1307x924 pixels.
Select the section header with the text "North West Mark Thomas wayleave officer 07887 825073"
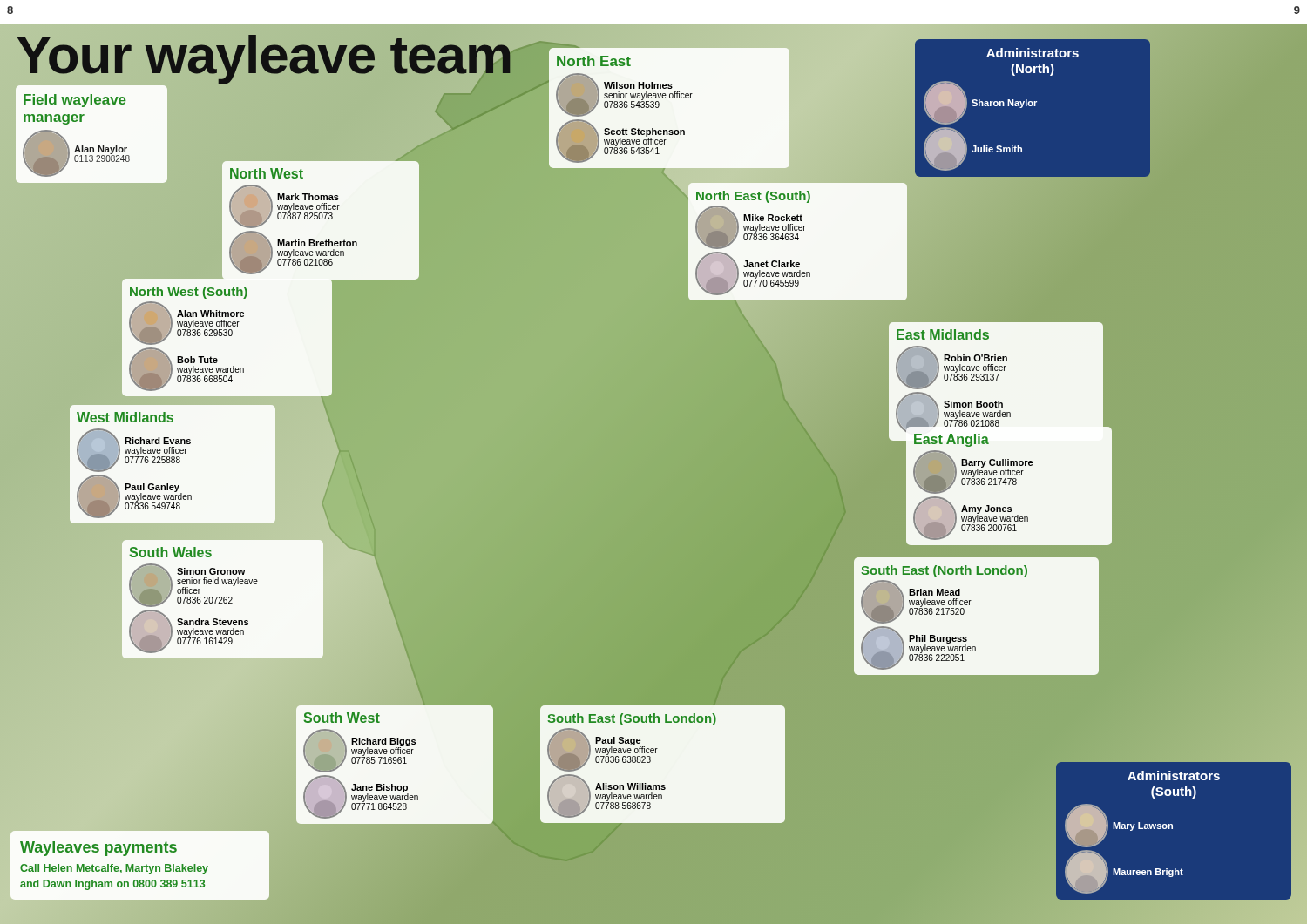point(321,220)
